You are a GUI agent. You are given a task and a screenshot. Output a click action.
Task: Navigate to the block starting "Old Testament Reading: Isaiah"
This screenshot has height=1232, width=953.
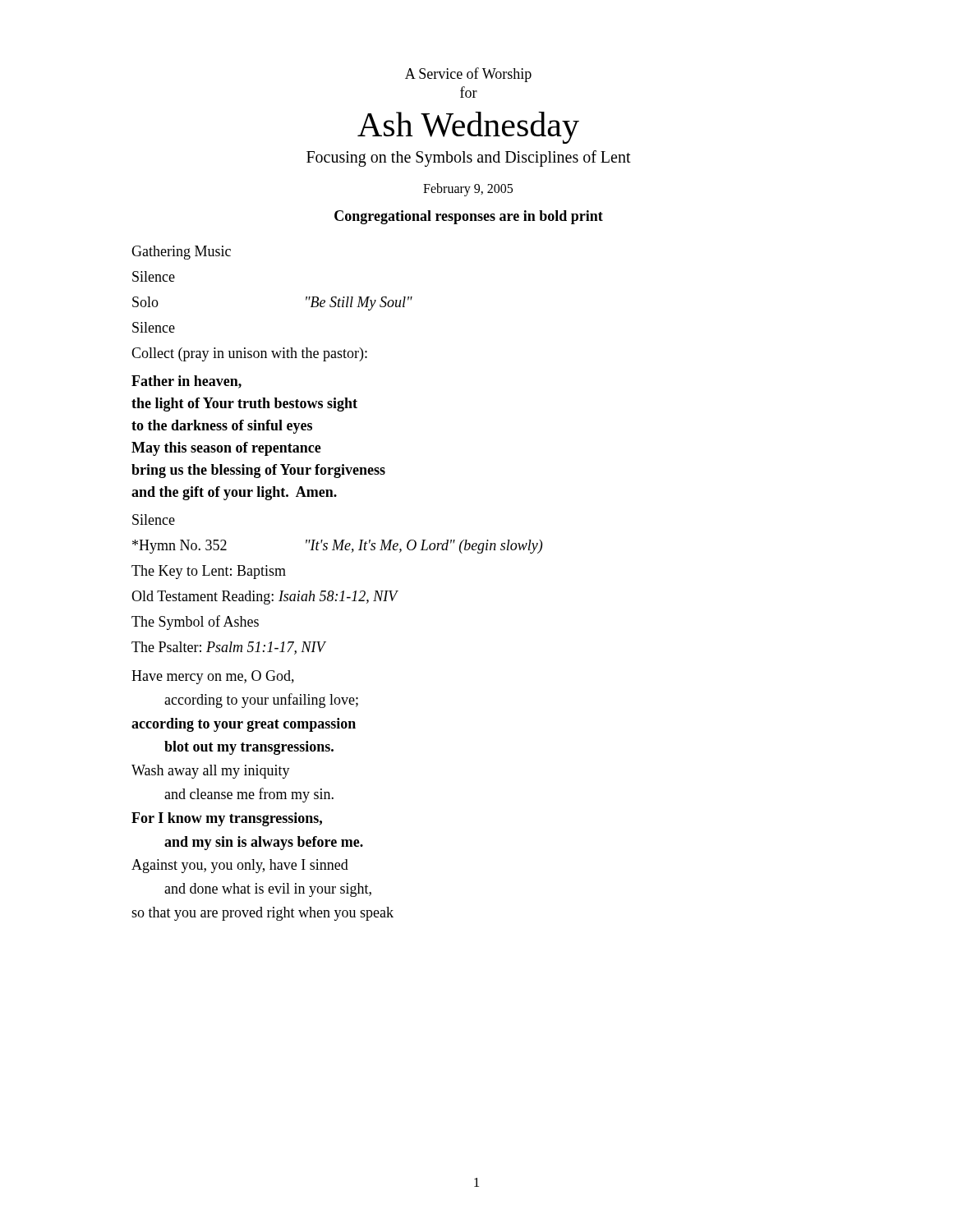pos(264,596)
